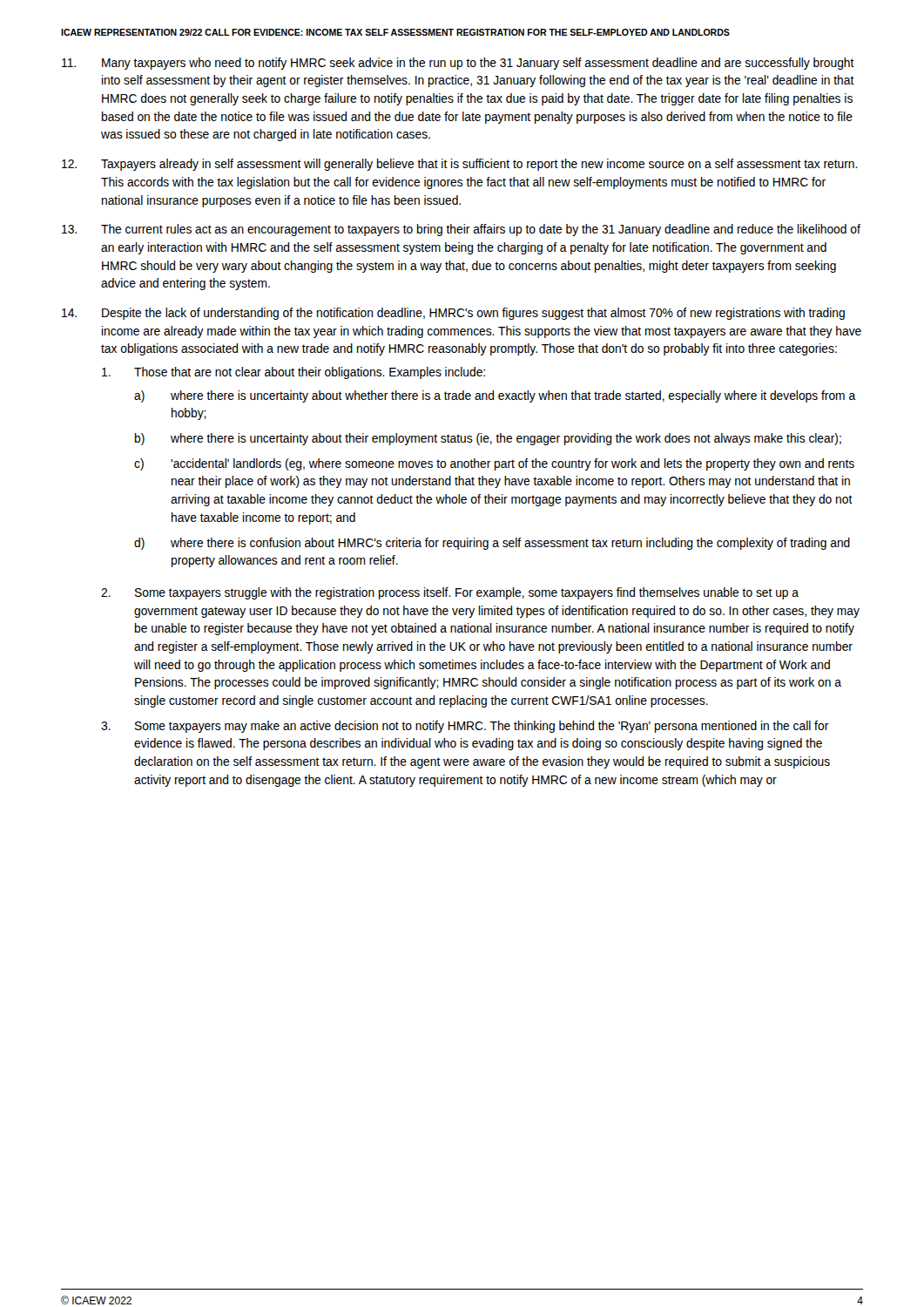Select the list item that reads "c) 'accidental' landlords (eg, where someone"
This screenshot has height=1307, width=924.
(x=499, y=492)
